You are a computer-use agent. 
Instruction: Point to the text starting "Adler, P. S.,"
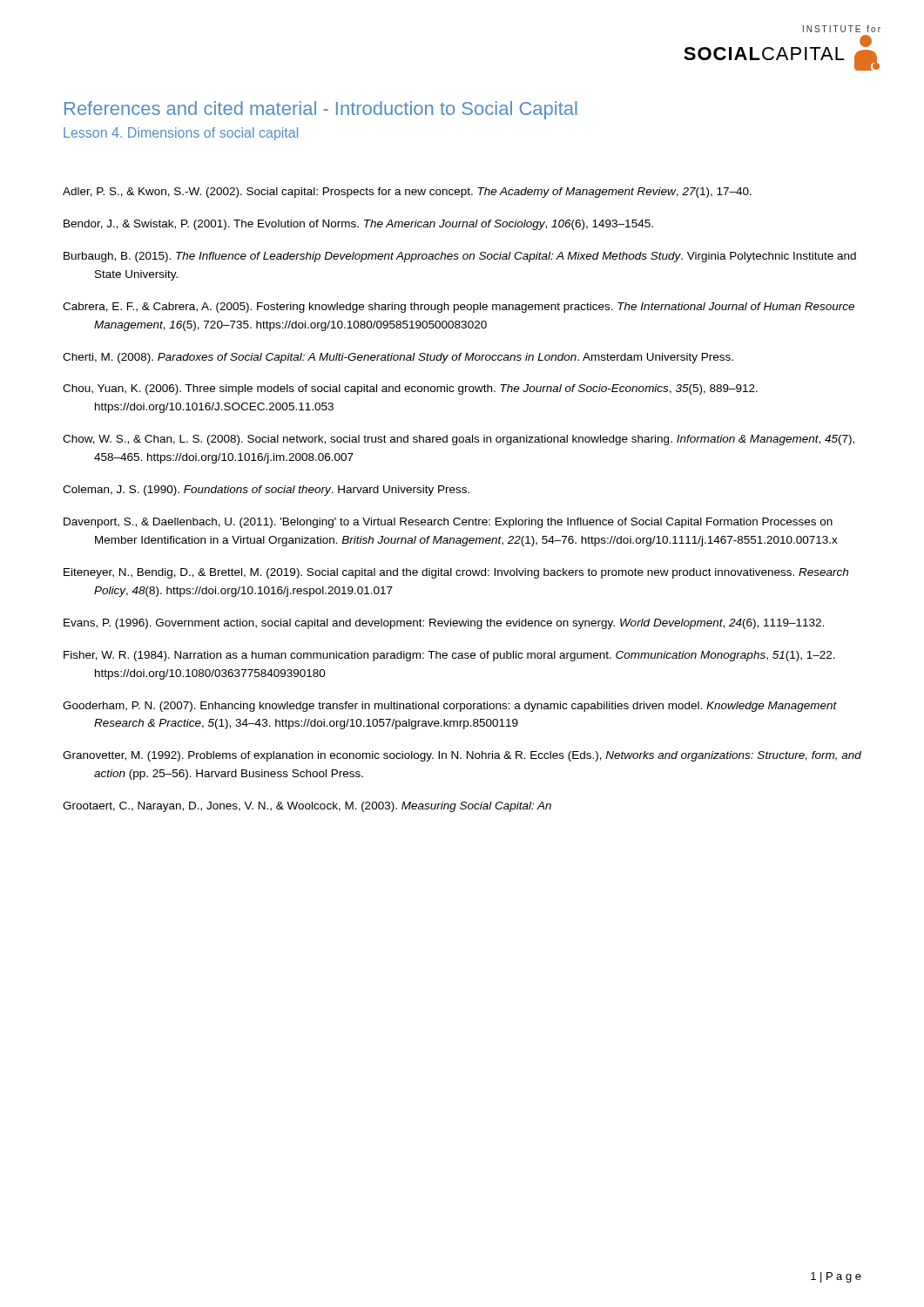pyautogui.click(x=407, y=191)
